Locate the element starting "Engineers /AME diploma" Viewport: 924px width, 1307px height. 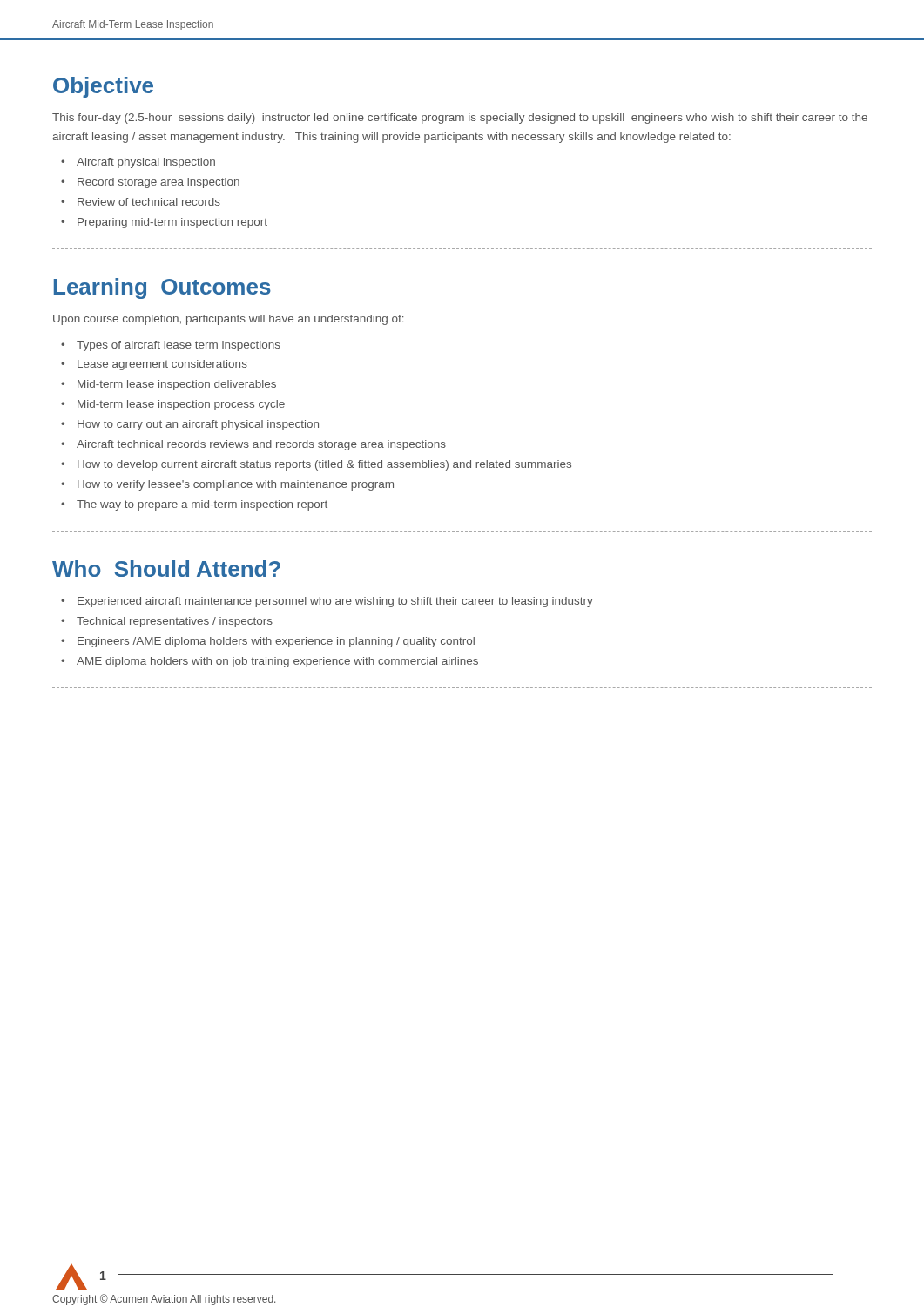[276, 641]
